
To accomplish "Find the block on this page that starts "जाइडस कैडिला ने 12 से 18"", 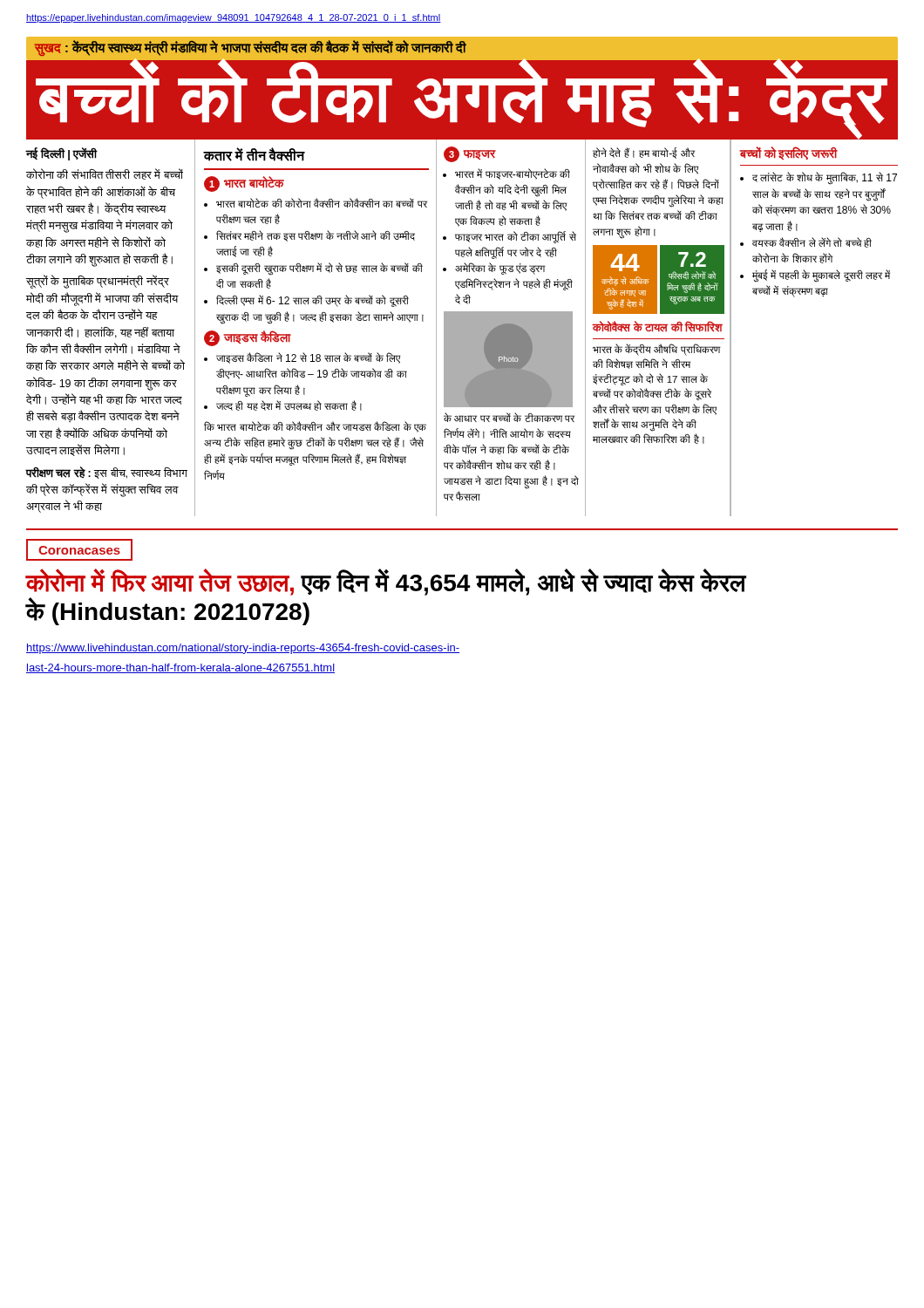I will (x=323, y=383).
